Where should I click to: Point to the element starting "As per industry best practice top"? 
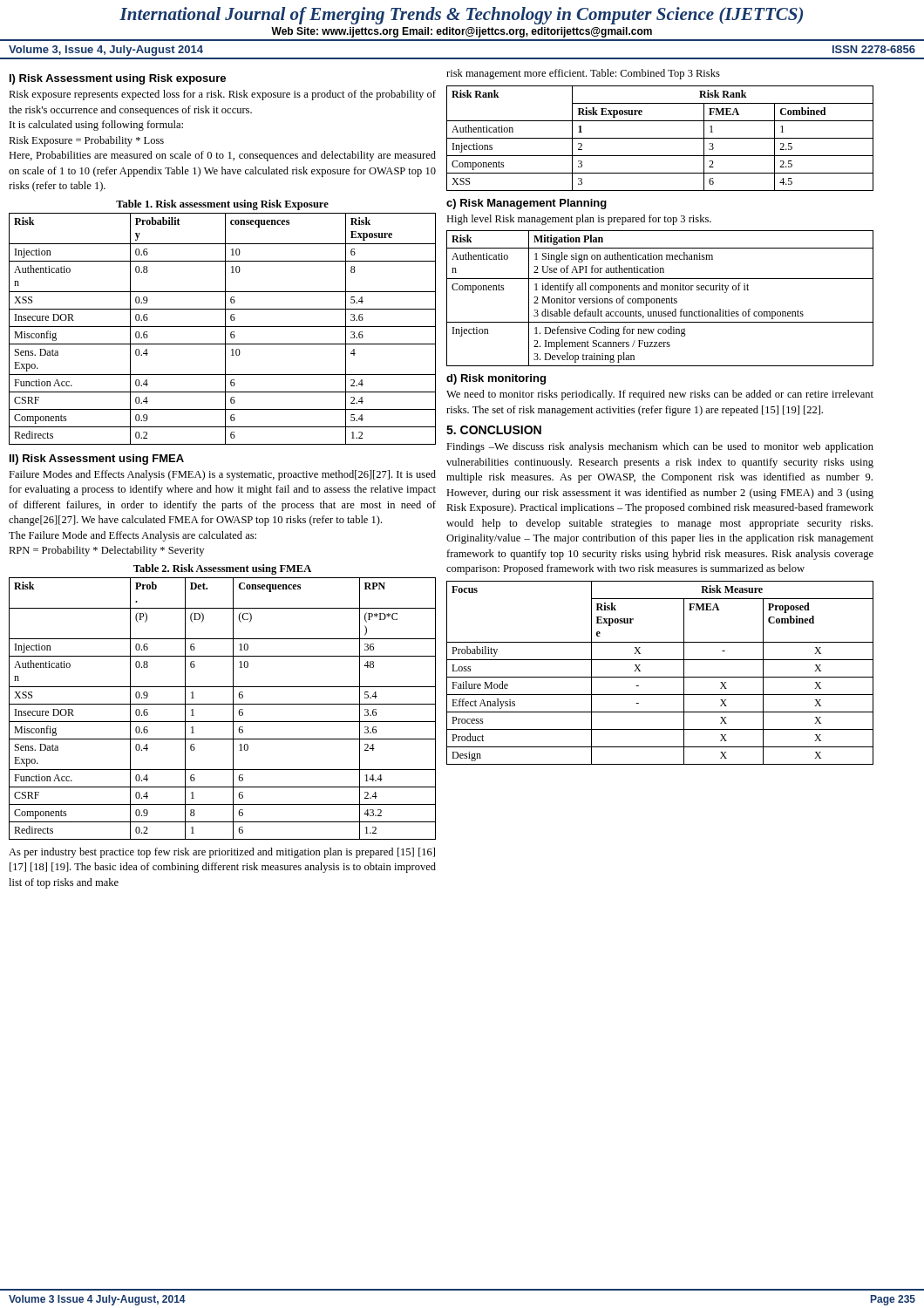click(x=222, y=867)
